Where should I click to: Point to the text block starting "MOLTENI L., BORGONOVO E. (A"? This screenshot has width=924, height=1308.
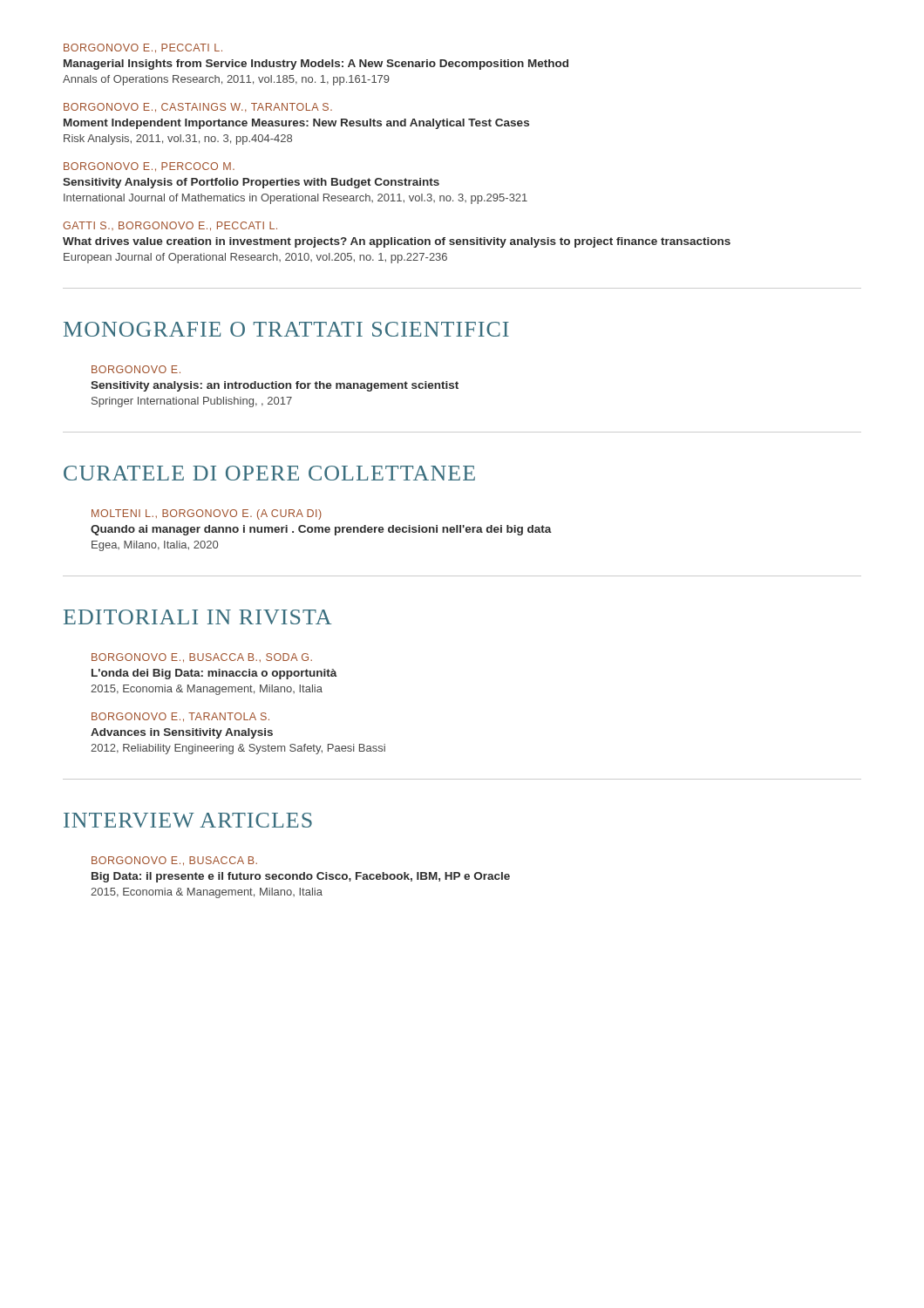(476, 529)
